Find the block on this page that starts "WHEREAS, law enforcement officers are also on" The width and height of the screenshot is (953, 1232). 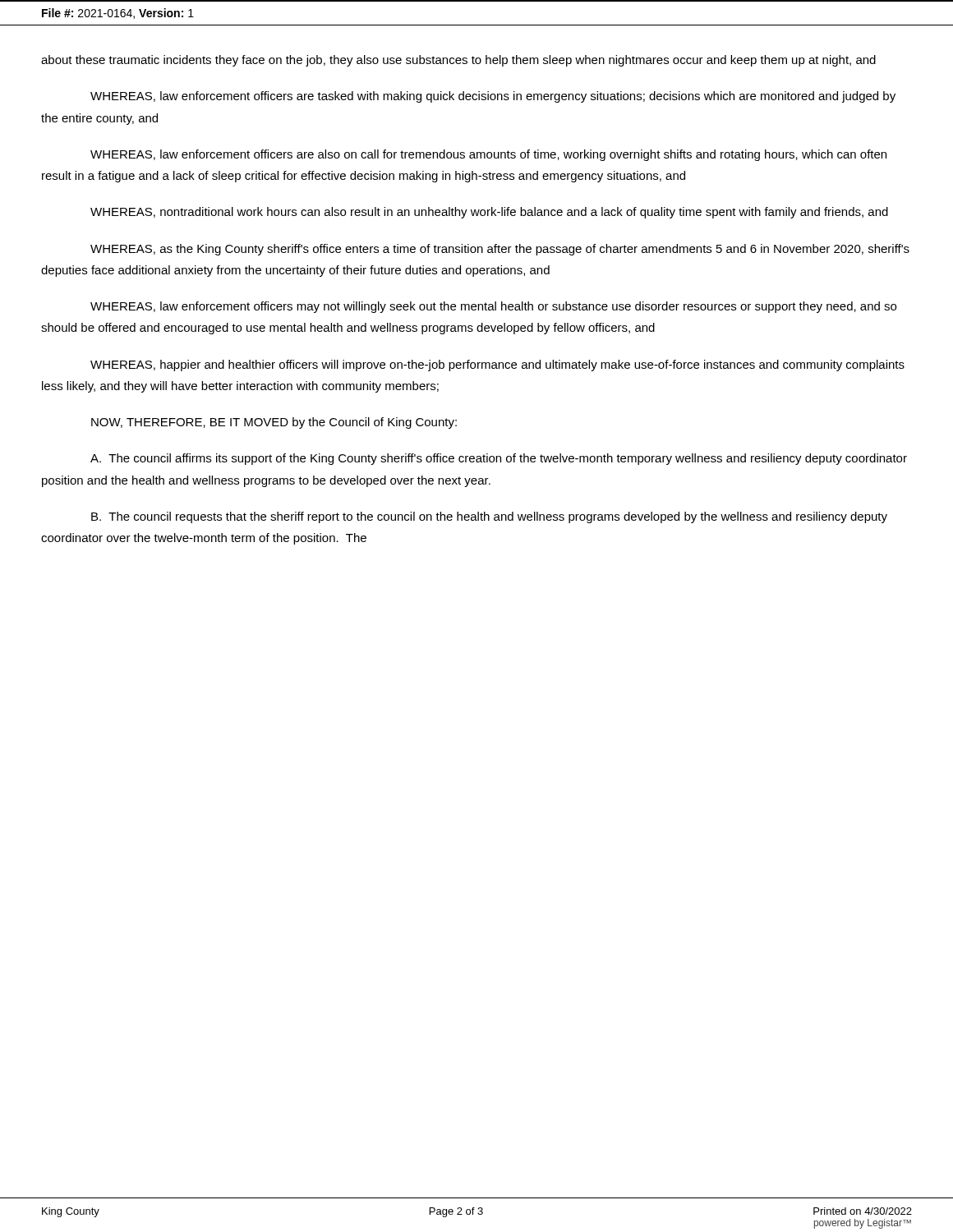click(464, 165)
